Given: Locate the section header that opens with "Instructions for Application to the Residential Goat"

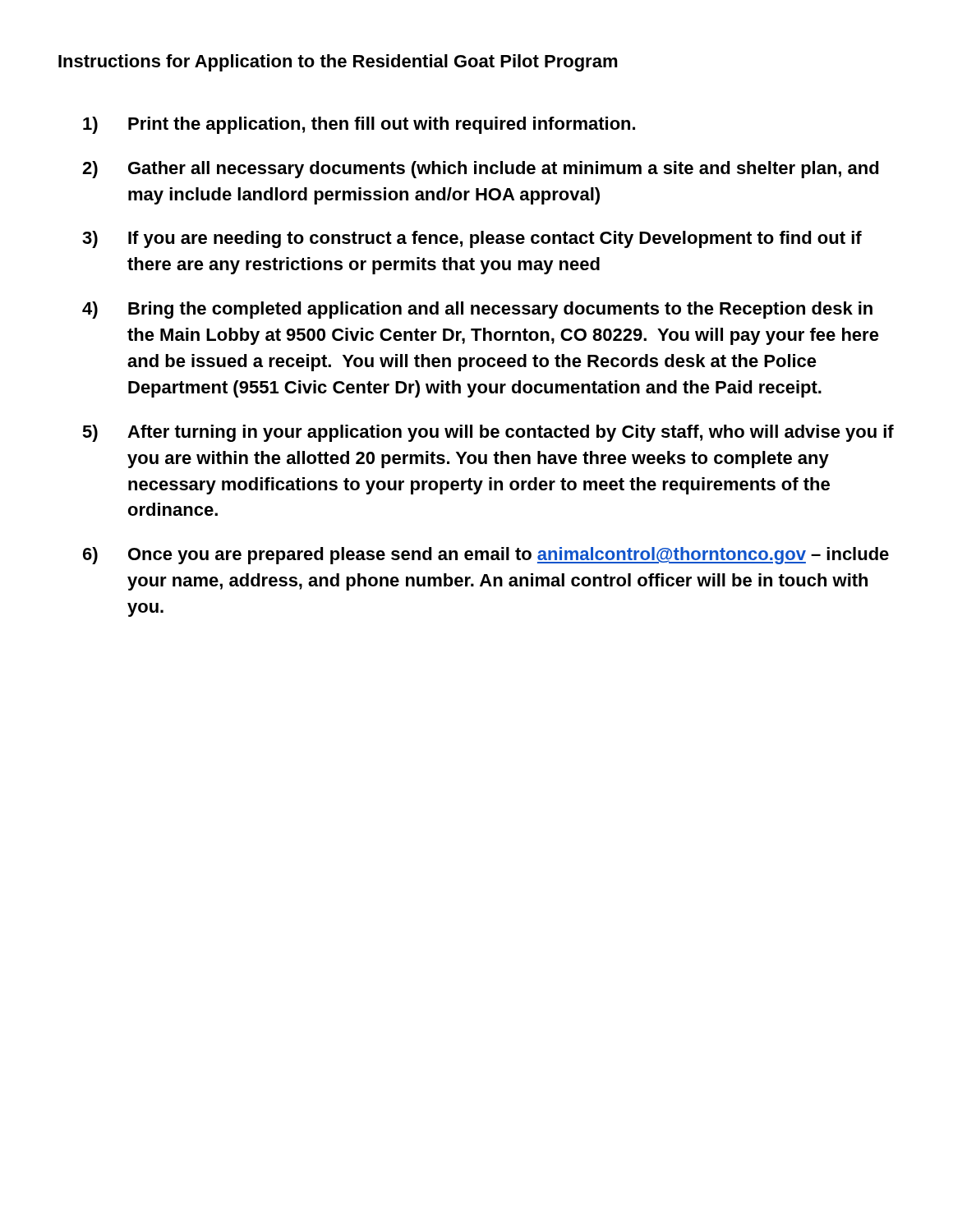Looking at the screenshot, I should coord(338,61).
